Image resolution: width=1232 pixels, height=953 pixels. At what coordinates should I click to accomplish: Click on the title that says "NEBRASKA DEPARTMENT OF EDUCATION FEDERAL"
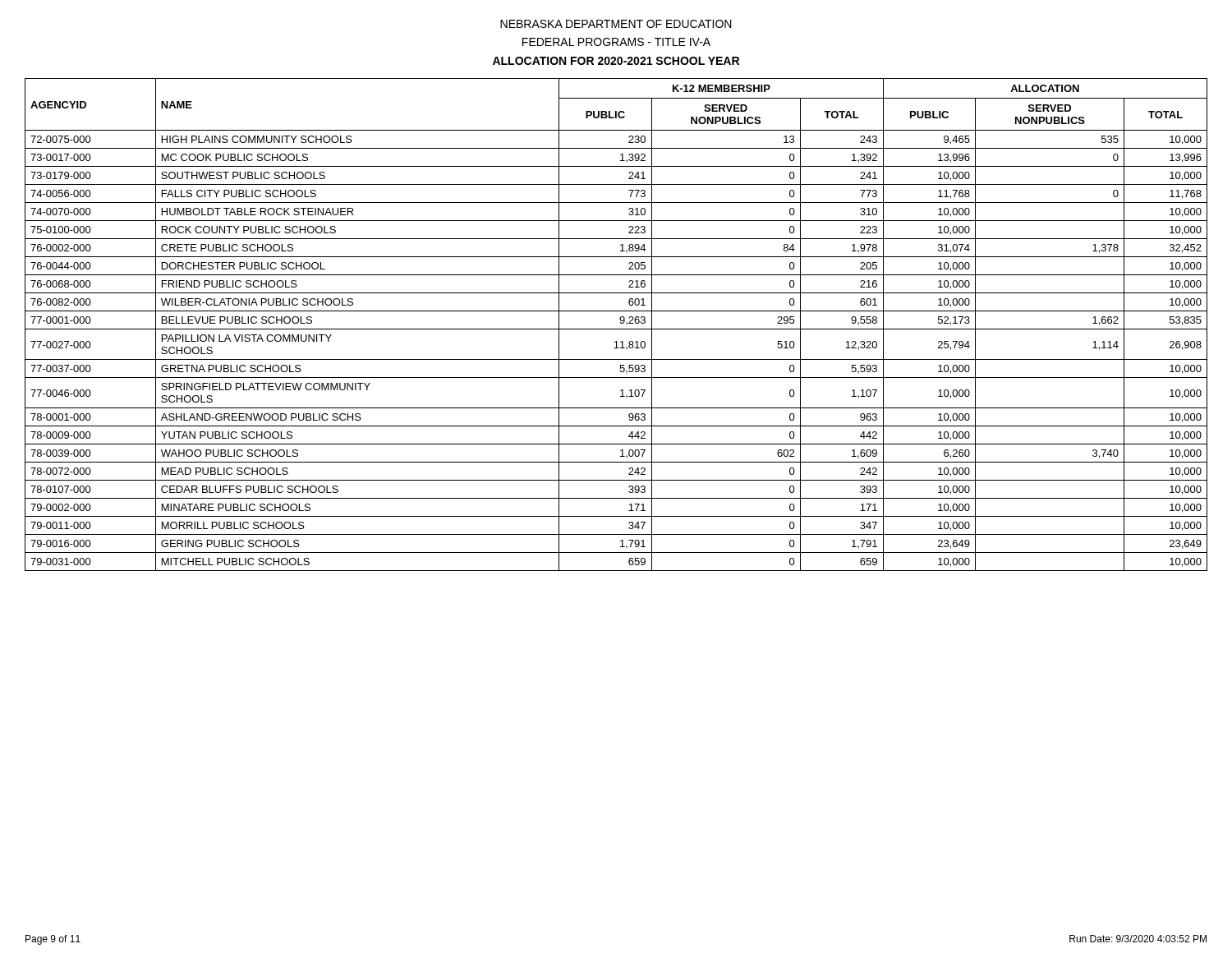616,42
